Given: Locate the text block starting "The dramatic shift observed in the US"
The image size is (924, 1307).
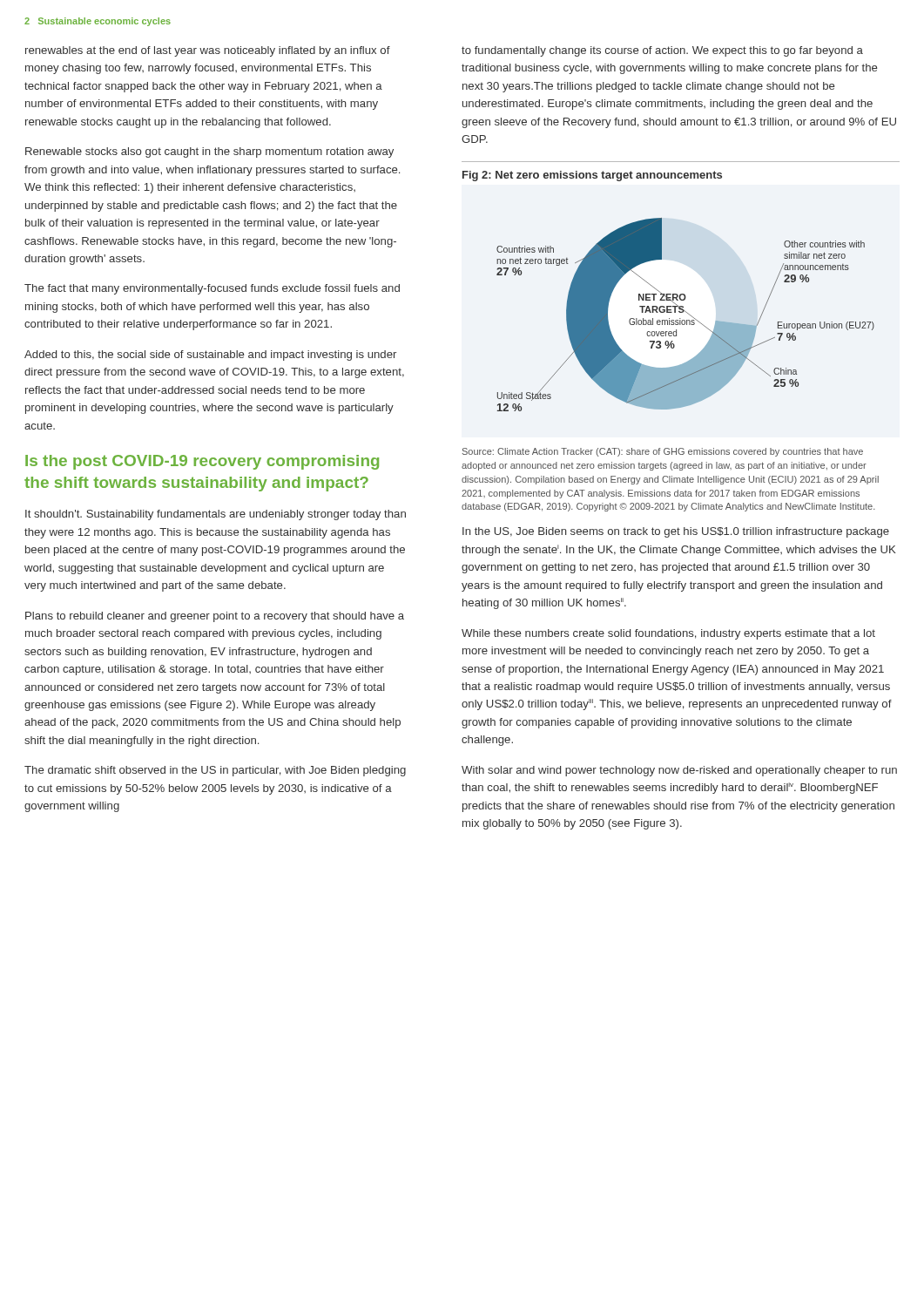Looking at the screenshot, I should click(x=215, y=788).
